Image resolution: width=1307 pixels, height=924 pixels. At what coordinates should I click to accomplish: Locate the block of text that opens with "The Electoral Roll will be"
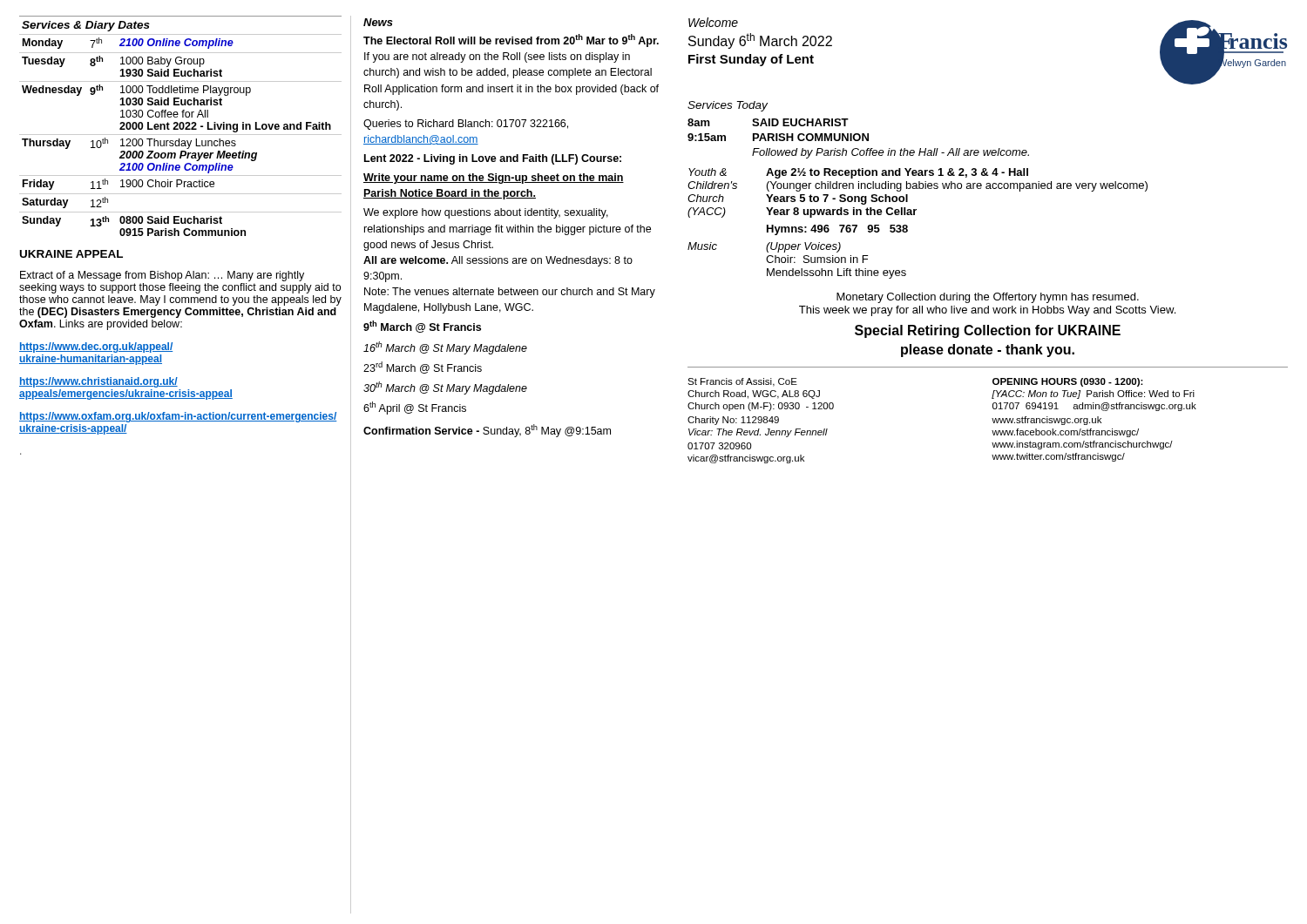click(511, 72)
